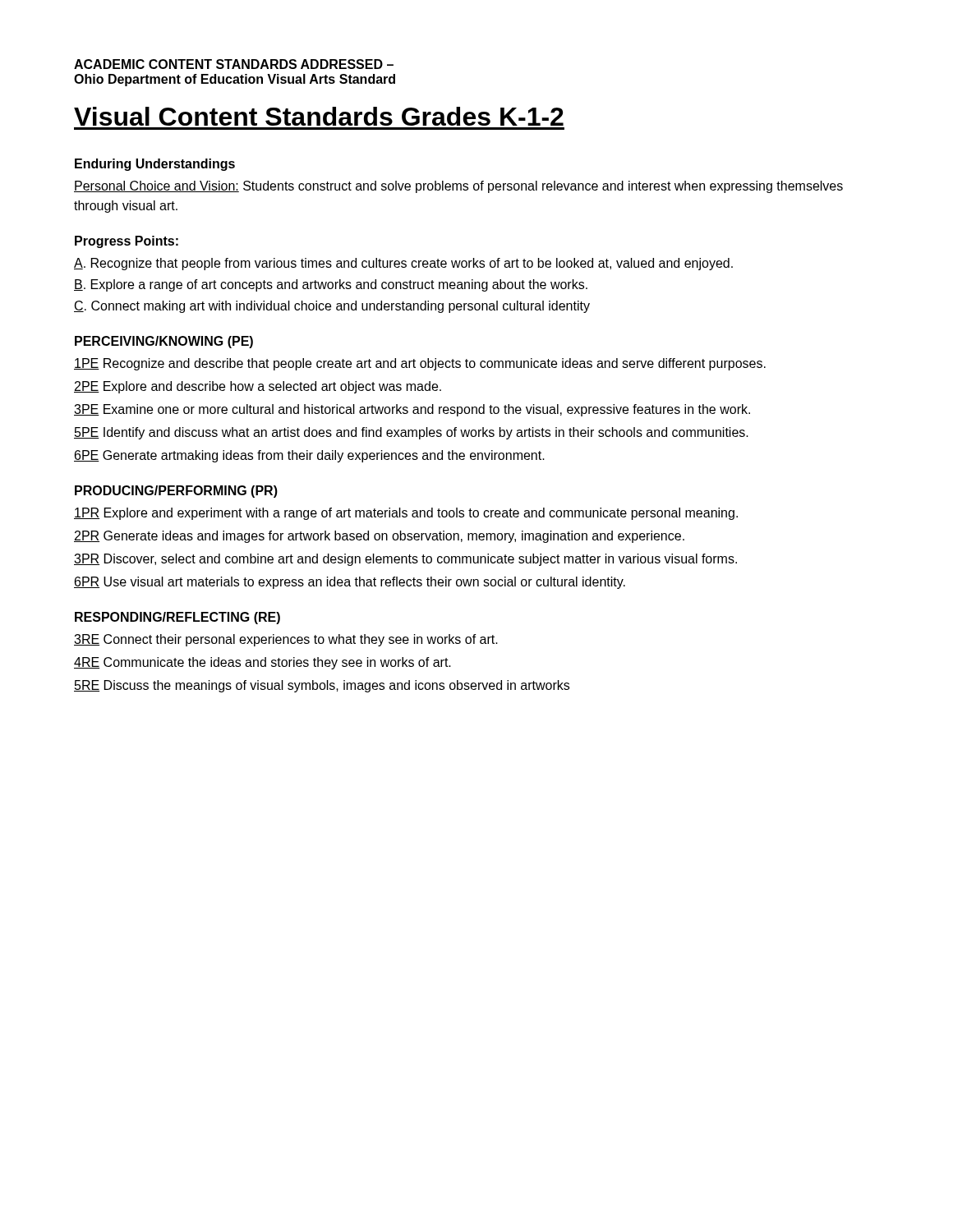Point to the region starting "RESPONDING/REFLECTING (RE)"
Viewport: 953px width, 1232px height.
tap(177, 617)
